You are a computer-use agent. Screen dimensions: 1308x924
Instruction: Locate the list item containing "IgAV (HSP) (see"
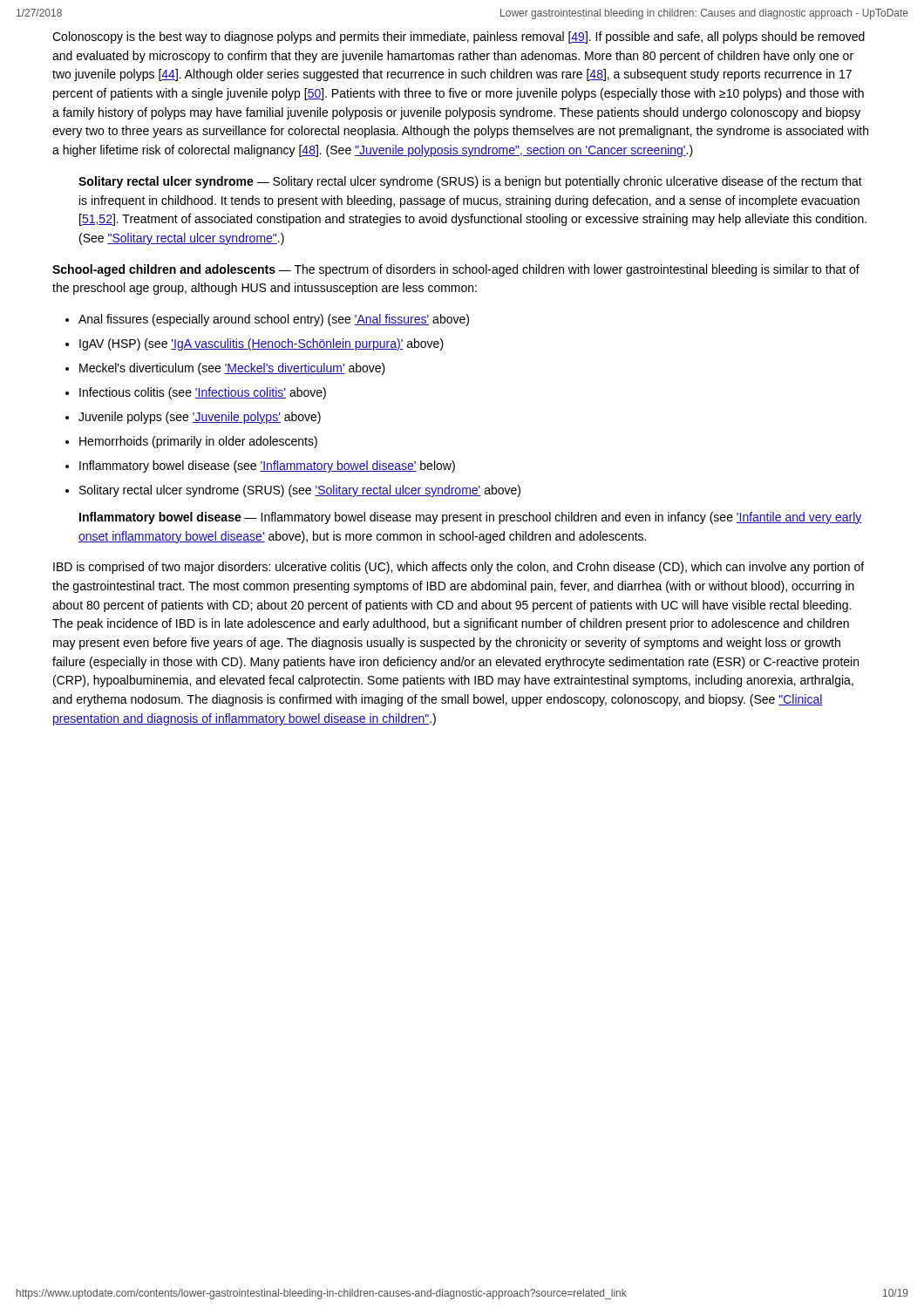[261, 344]
